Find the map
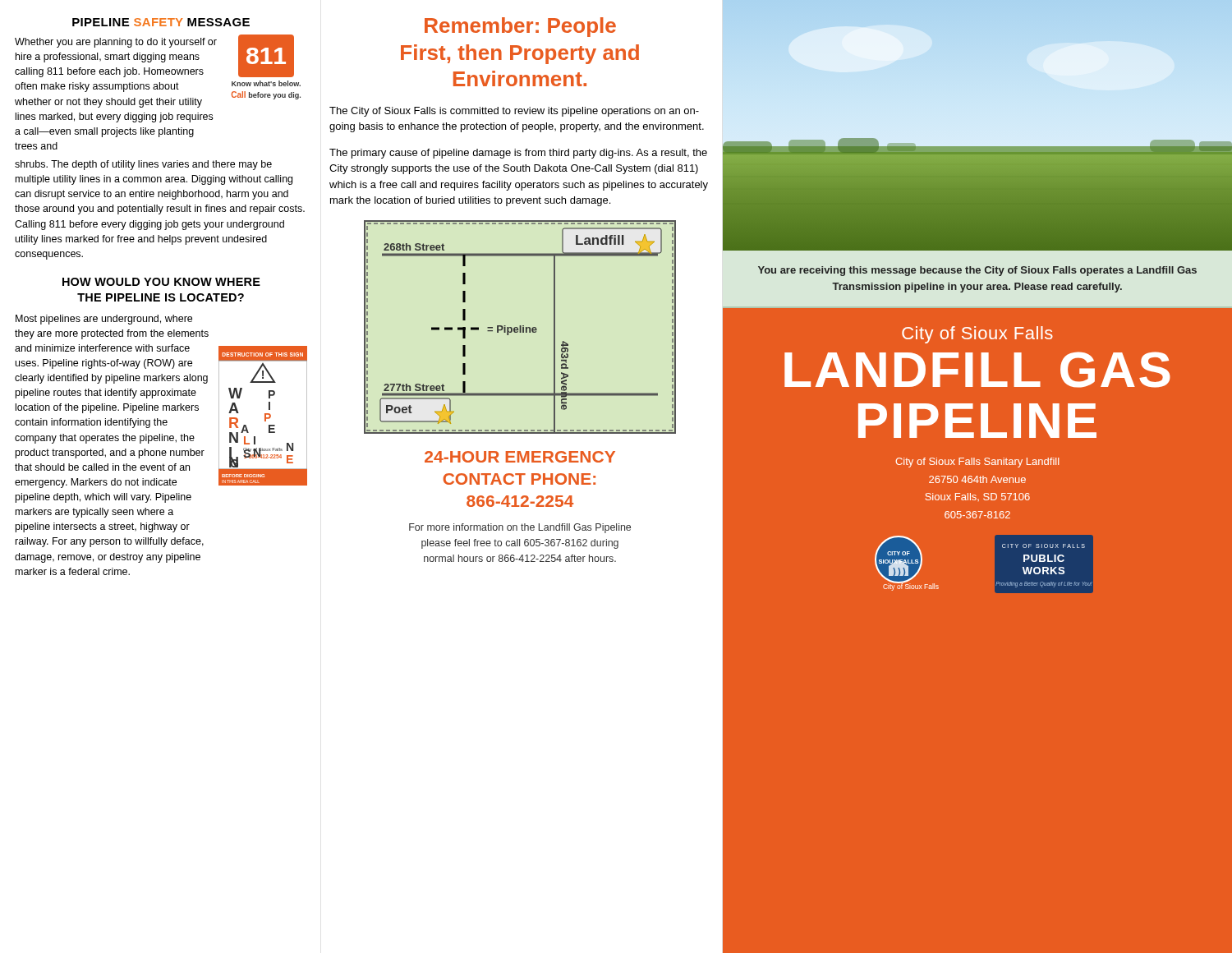This screenshot has height=953, width=1232. (x=520, y=327)
